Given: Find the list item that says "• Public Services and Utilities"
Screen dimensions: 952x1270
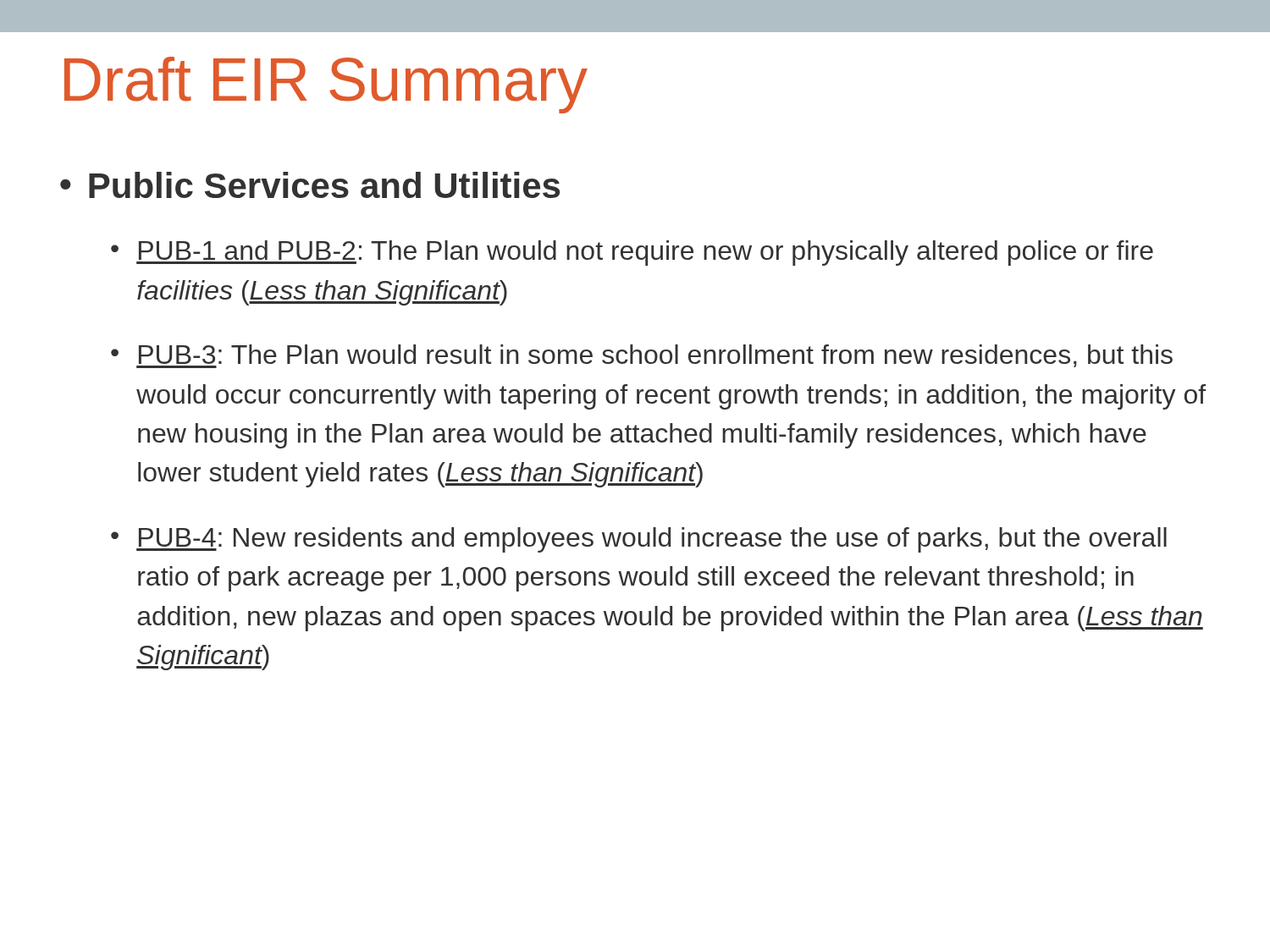Looking at the screenshot, I should [310, 186].
